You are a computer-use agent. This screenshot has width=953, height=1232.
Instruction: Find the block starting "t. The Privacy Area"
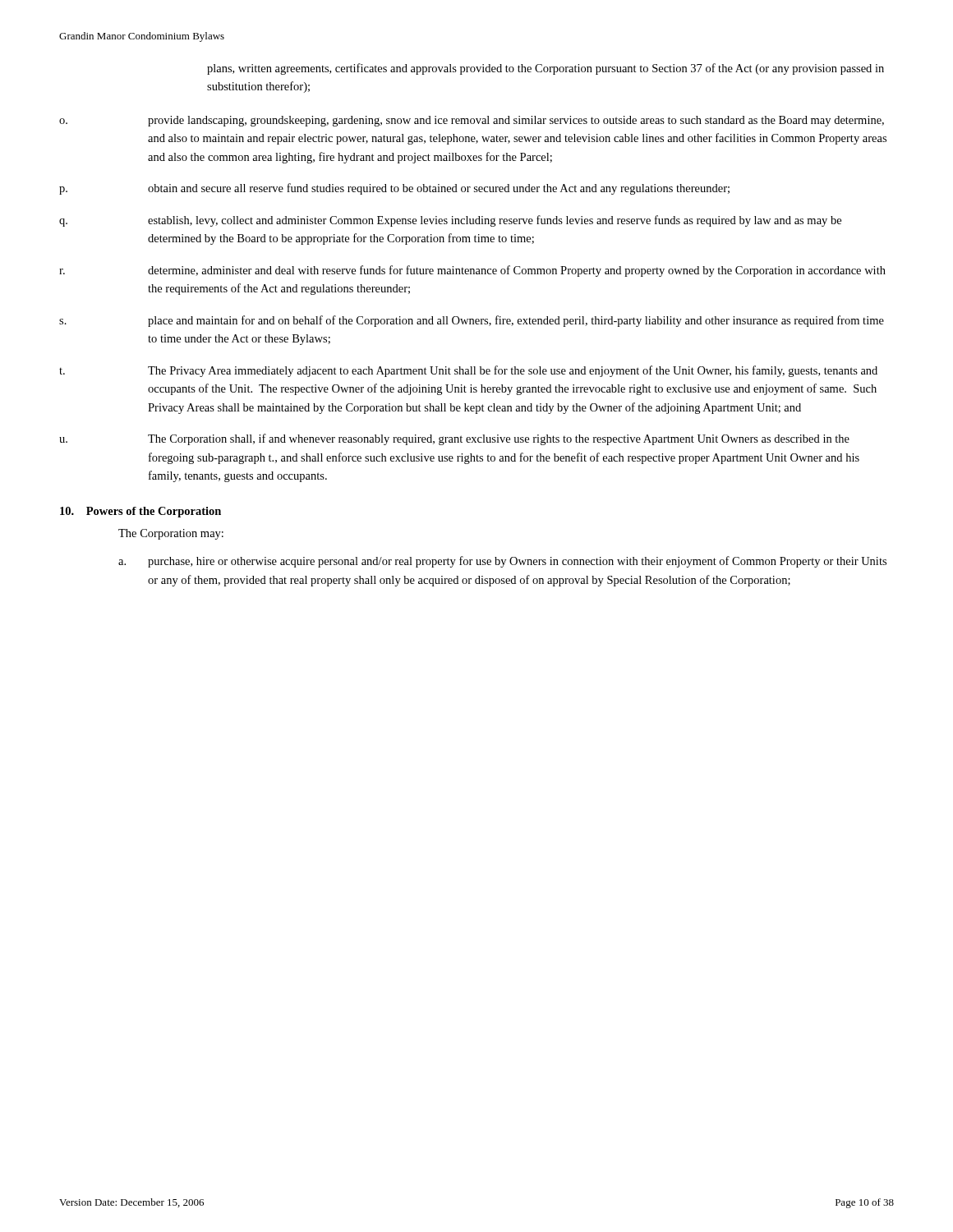point(476,389)
